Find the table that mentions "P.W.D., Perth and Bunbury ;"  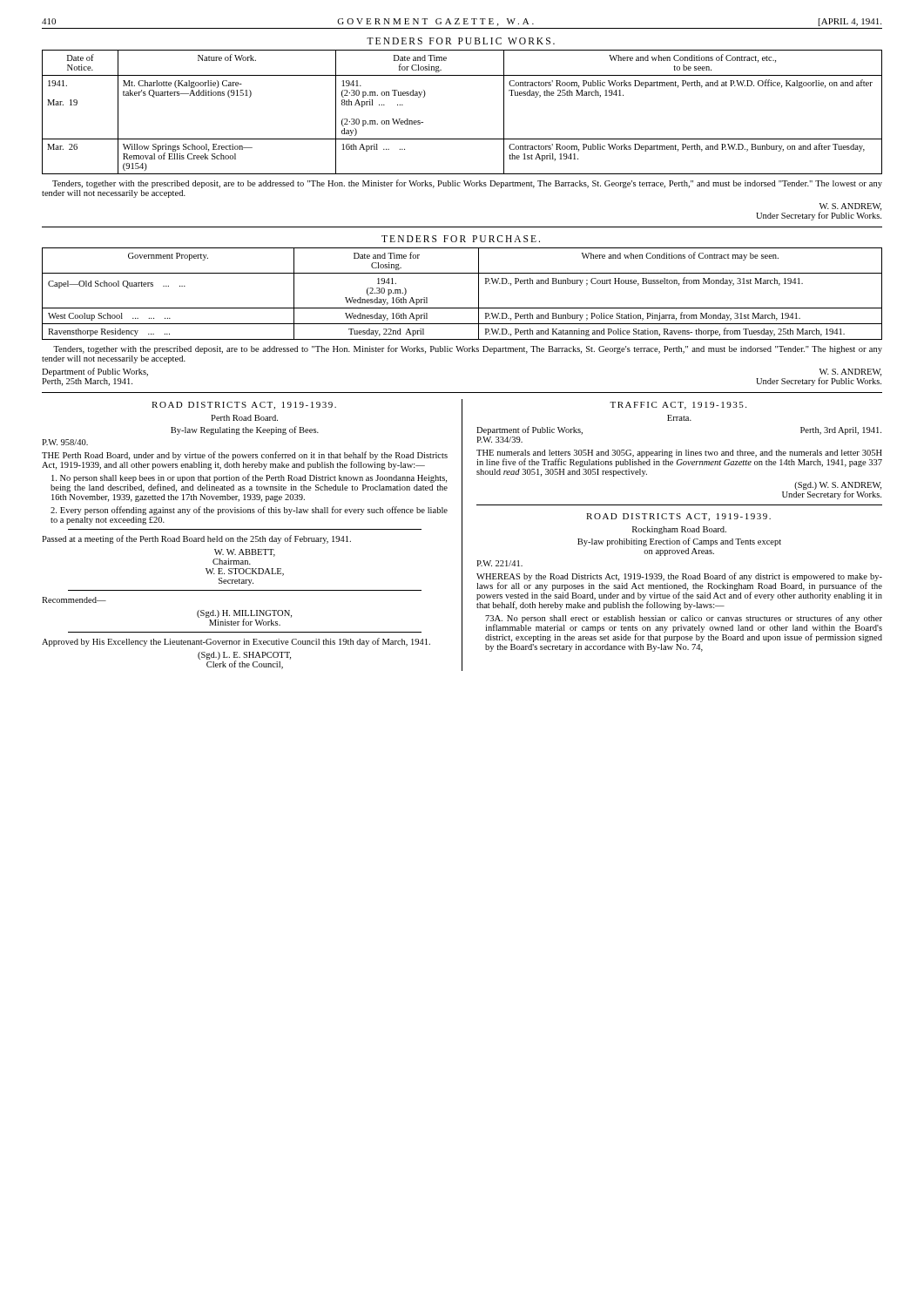point(462,294)
